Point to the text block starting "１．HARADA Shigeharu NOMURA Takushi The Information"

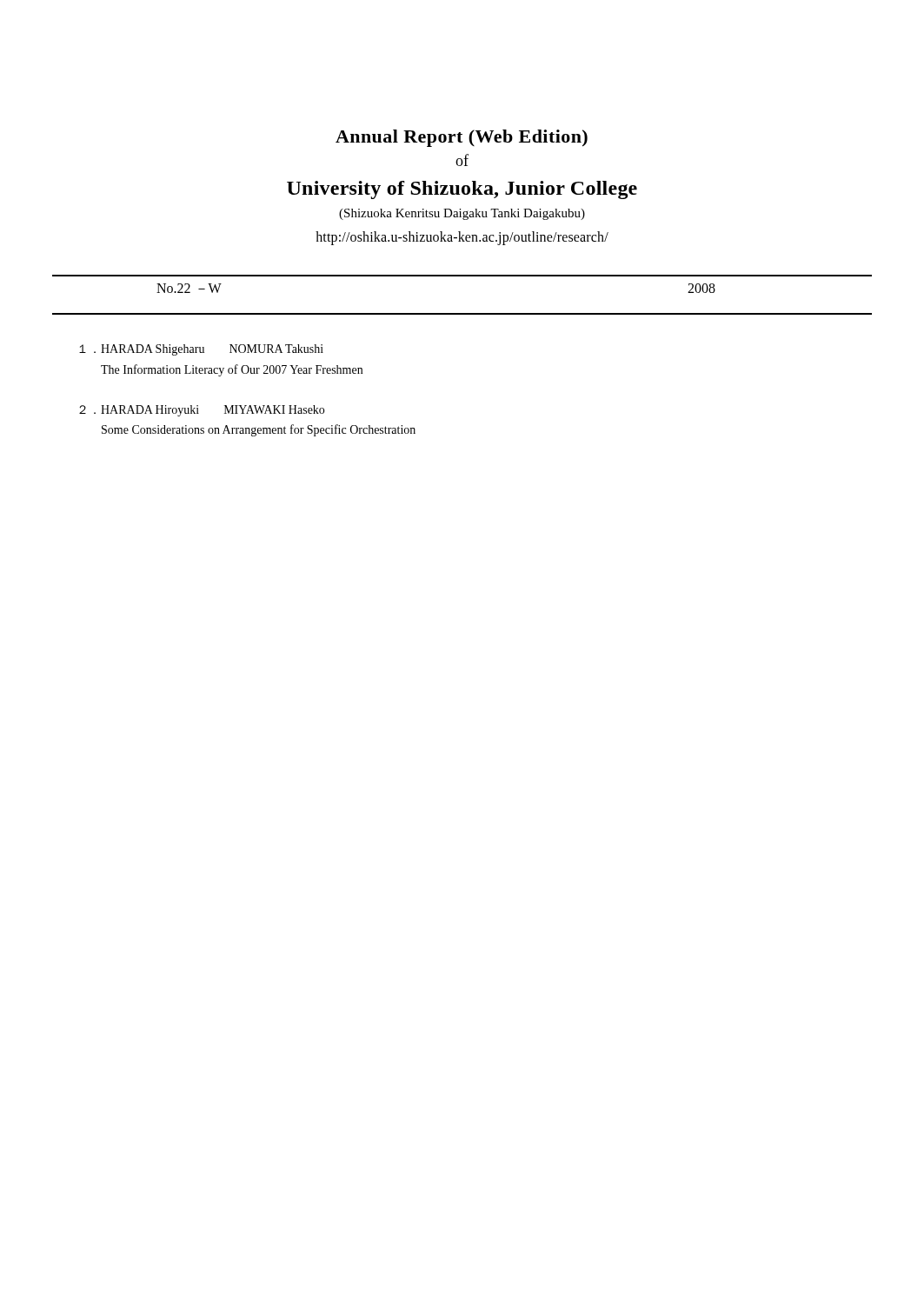[x=201, y=350]
